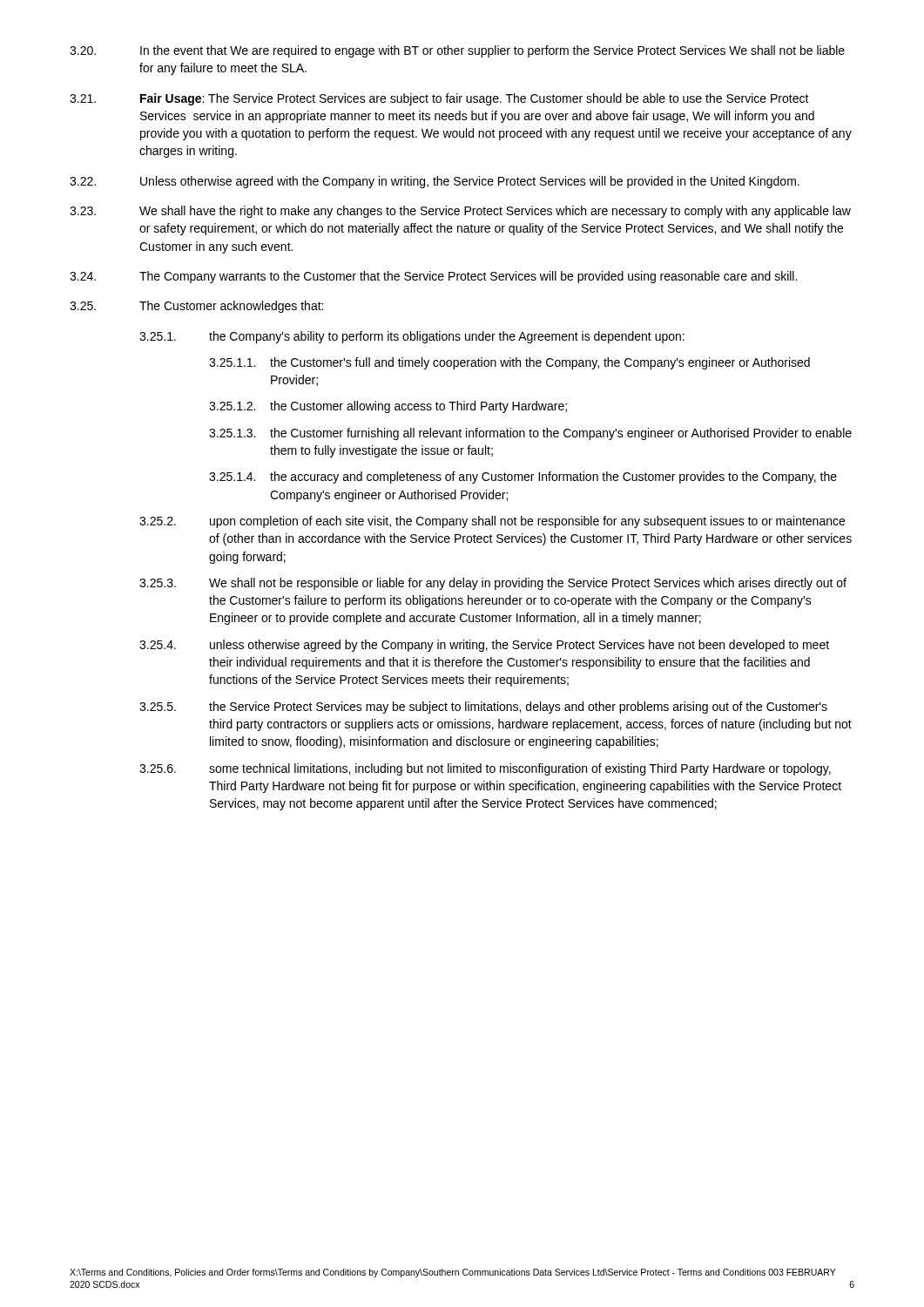Click the passage that begins "3.25.1.1. the Customer's full and"
This screenshot has width=924, height=1307.
click(532, 371)
